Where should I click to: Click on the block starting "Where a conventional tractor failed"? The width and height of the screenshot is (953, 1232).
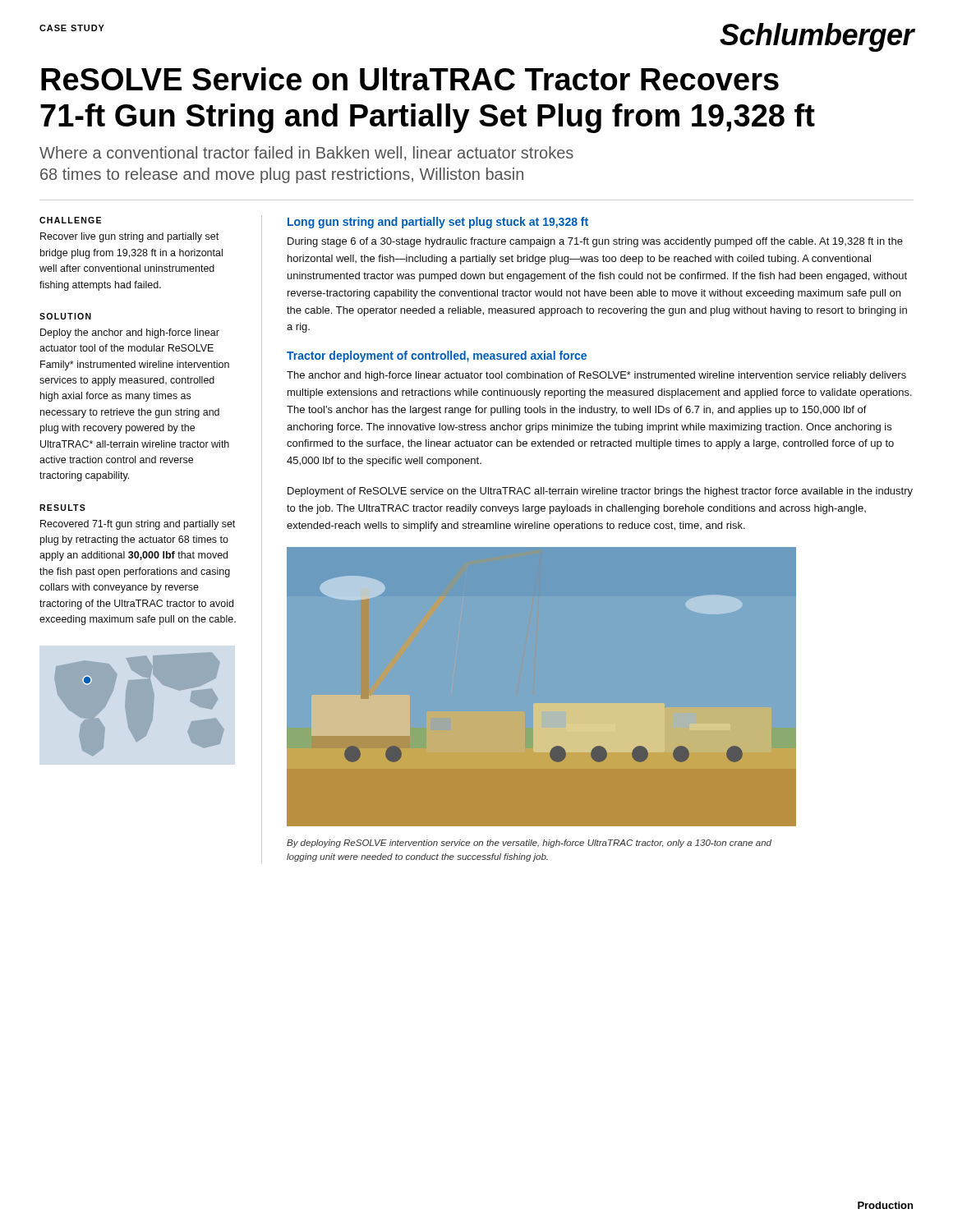307,164
